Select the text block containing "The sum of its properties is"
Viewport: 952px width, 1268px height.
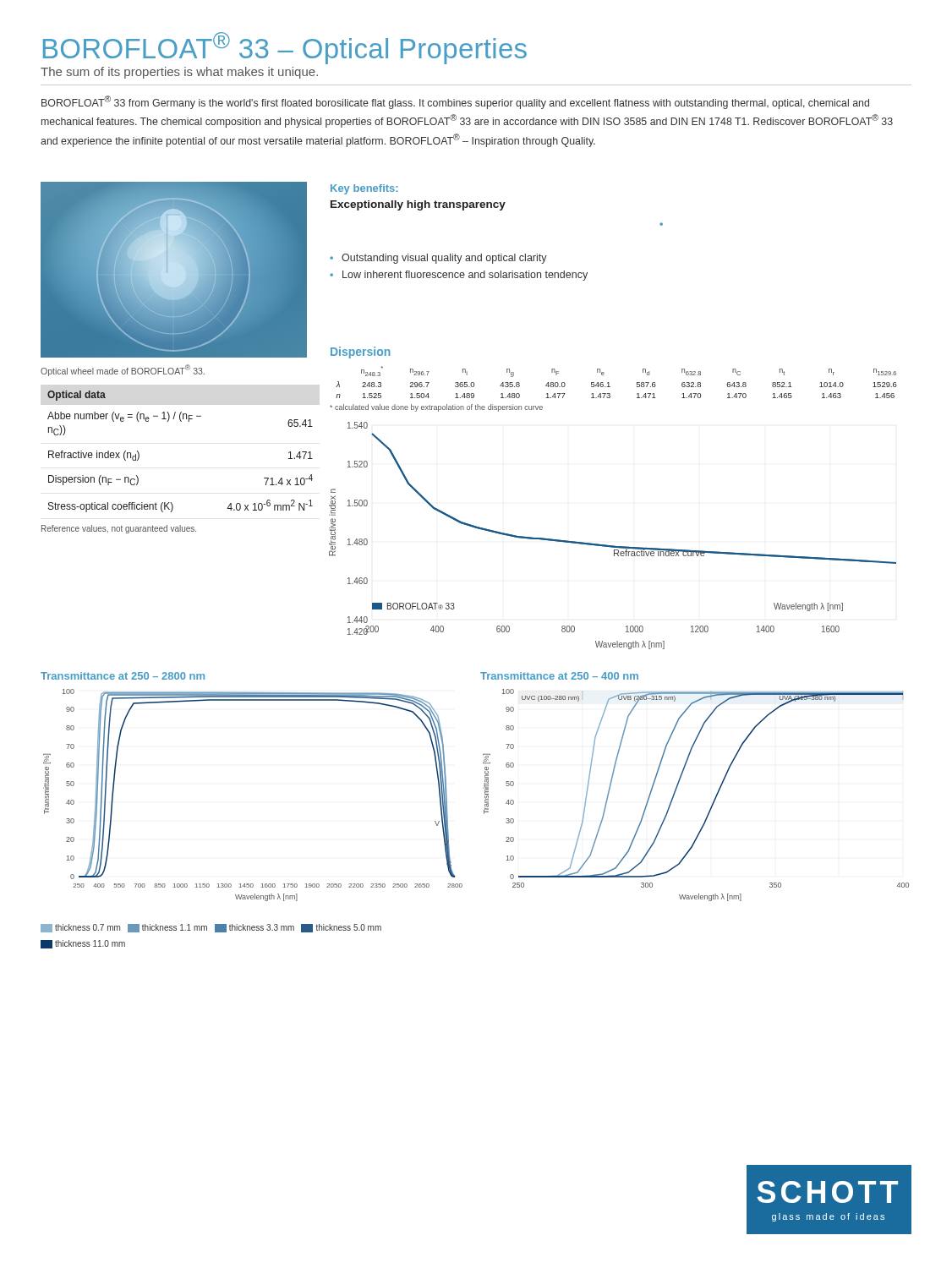180,71
